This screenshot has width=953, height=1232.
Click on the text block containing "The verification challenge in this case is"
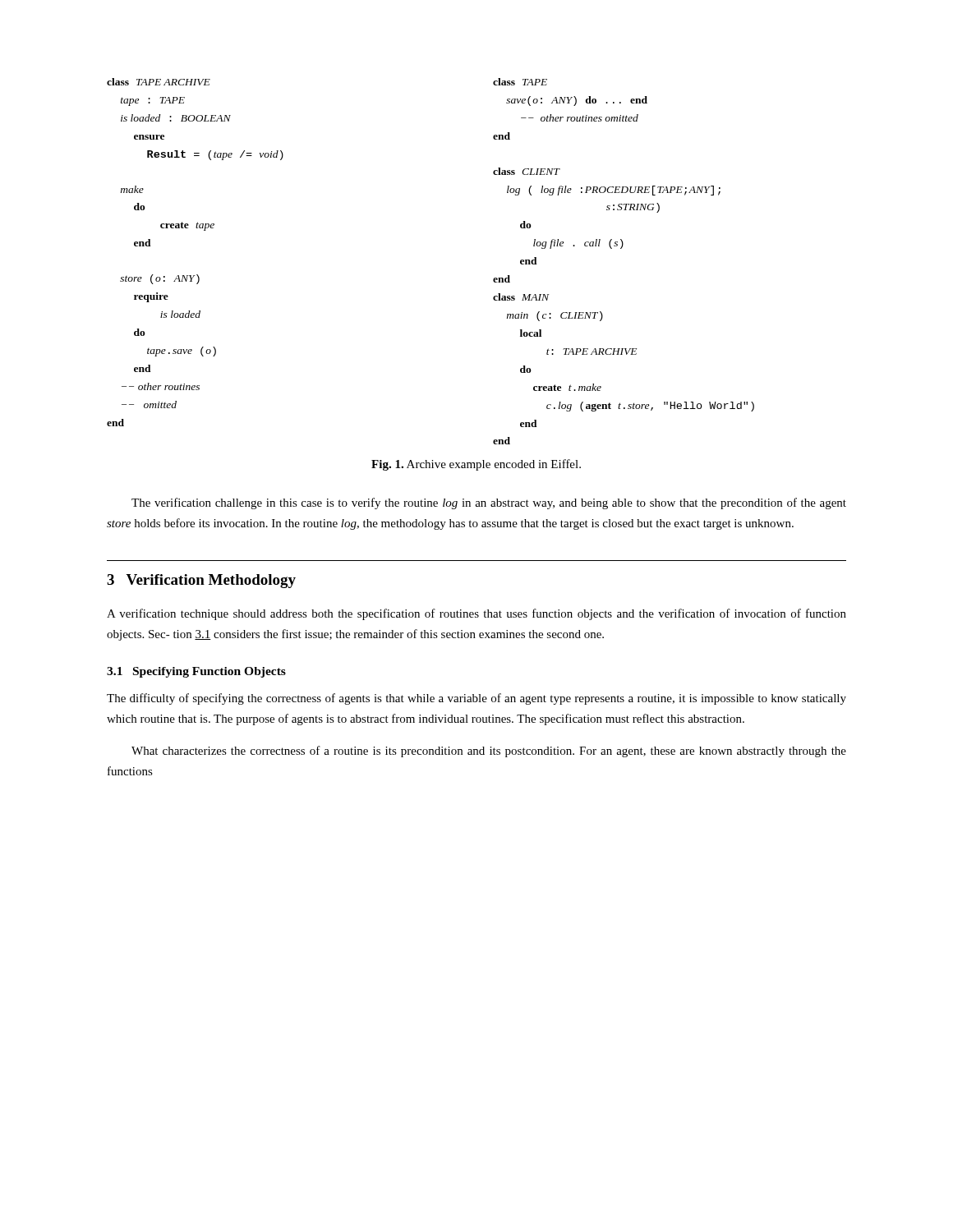(476, 513)
